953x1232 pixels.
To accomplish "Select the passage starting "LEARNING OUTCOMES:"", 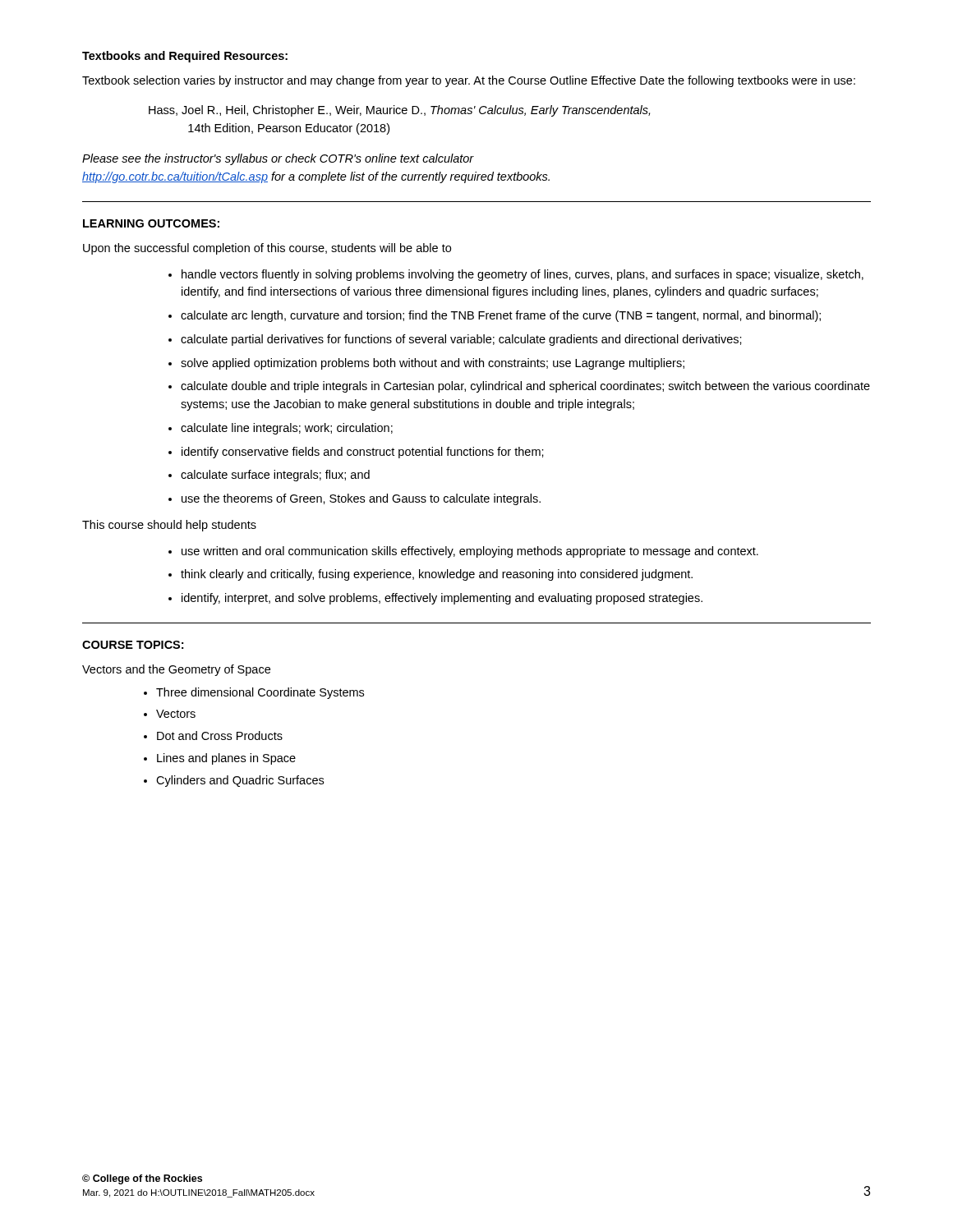I will point(151,223).
